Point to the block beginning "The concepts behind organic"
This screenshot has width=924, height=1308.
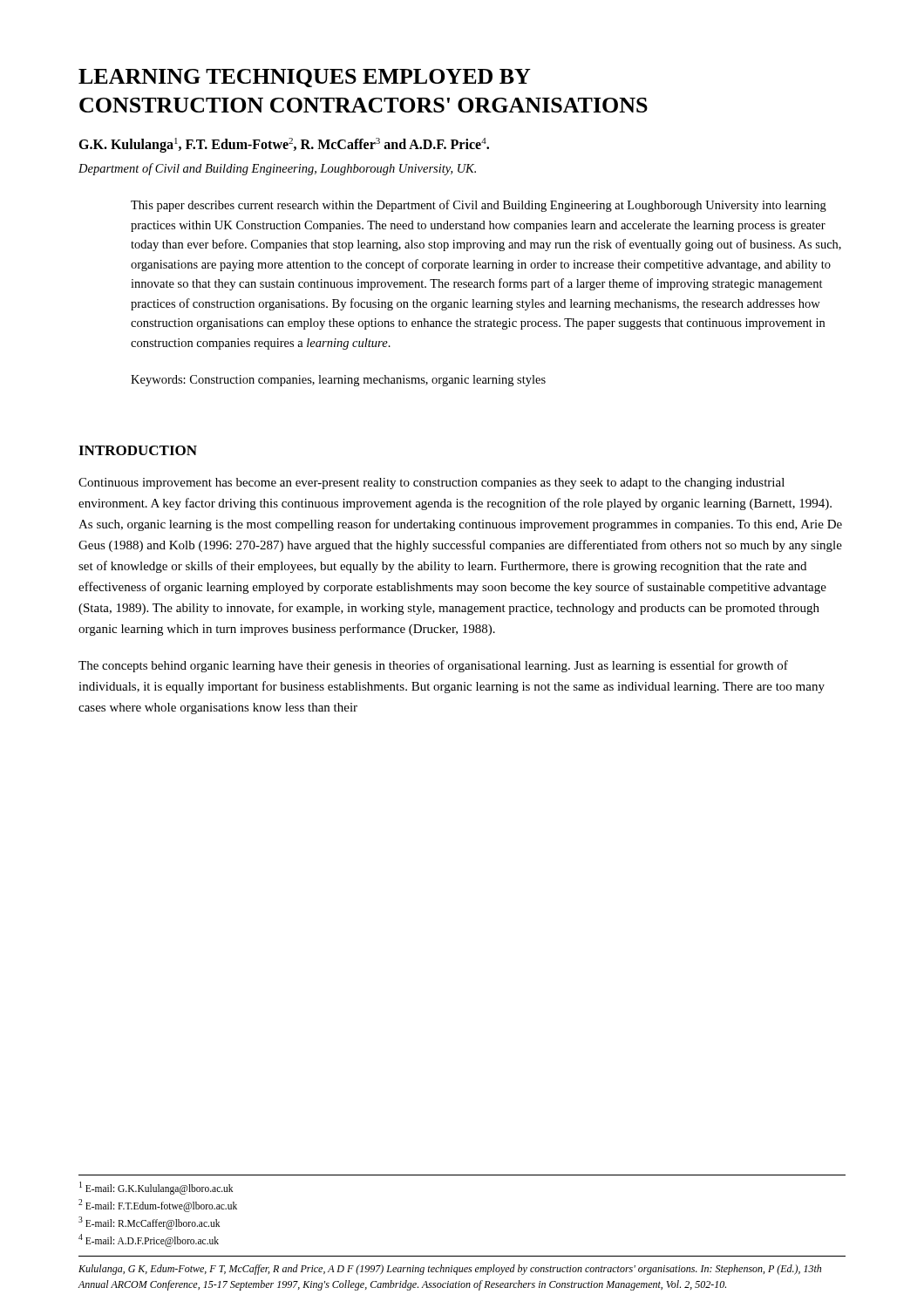point(462,686)
